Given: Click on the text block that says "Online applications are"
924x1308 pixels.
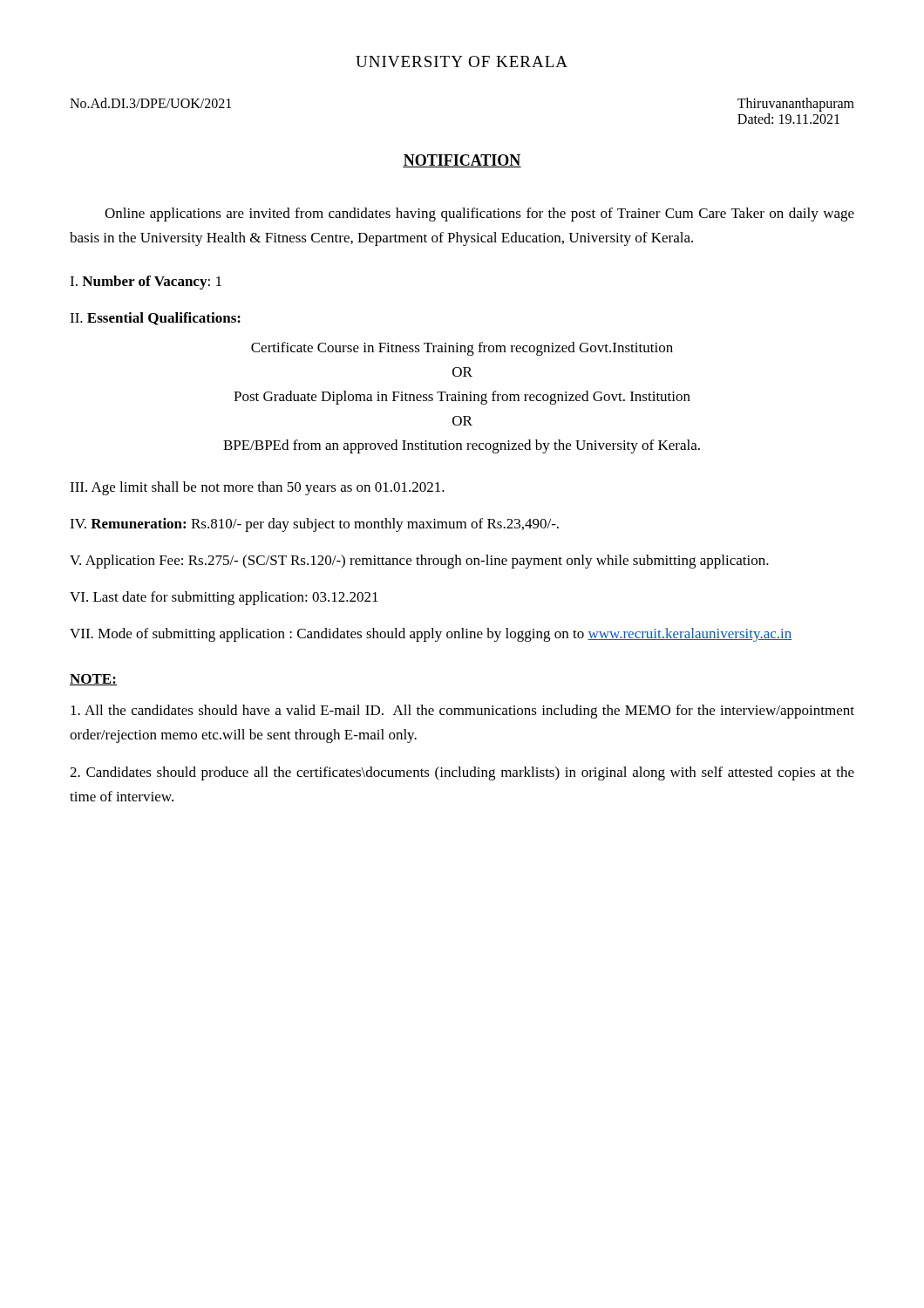Looking at the screenshot, I should click(462, 225).
